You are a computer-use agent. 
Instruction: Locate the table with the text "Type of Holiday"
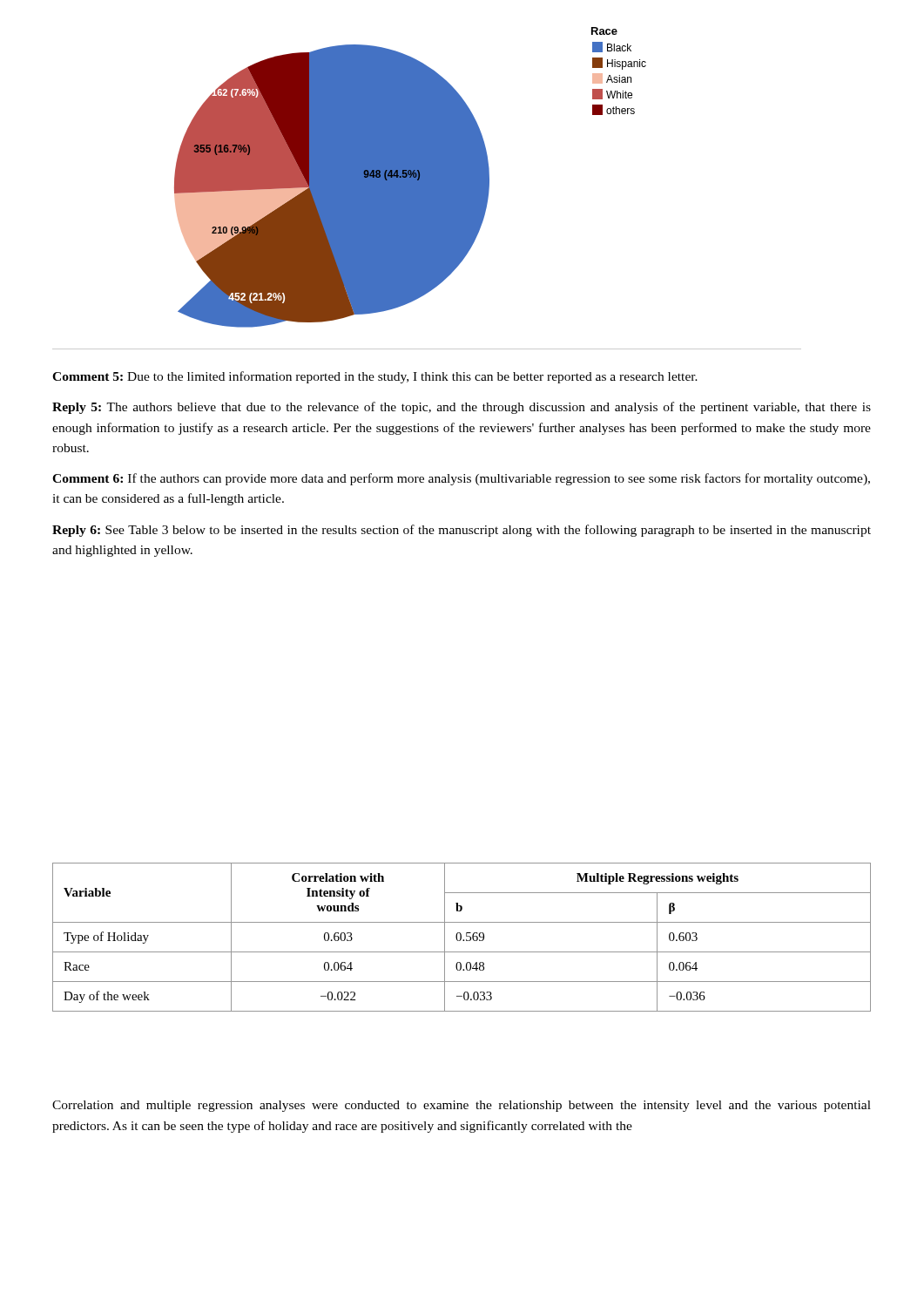click(462, 937)
